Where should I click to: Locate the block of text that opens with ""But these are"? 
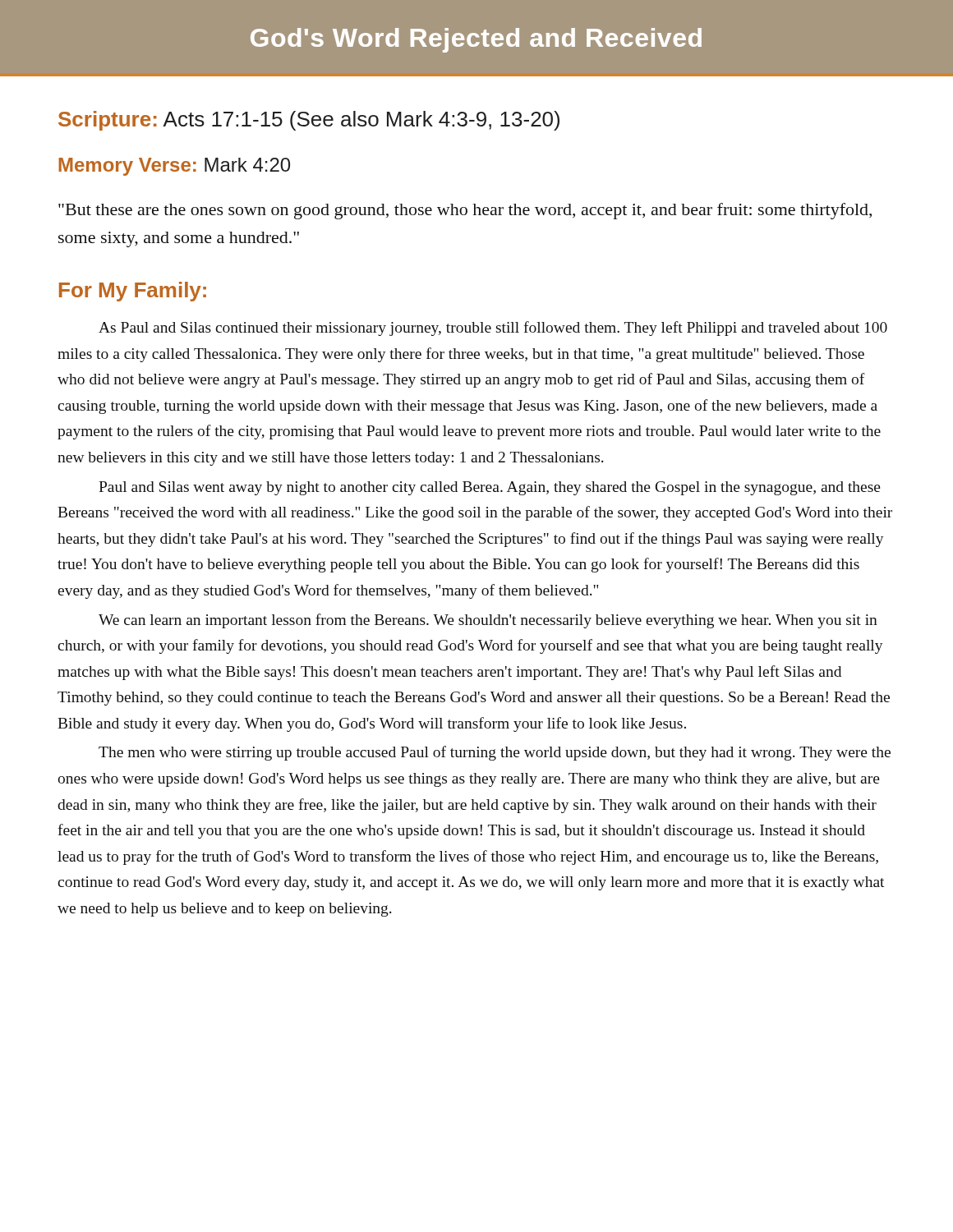[476, 223]
